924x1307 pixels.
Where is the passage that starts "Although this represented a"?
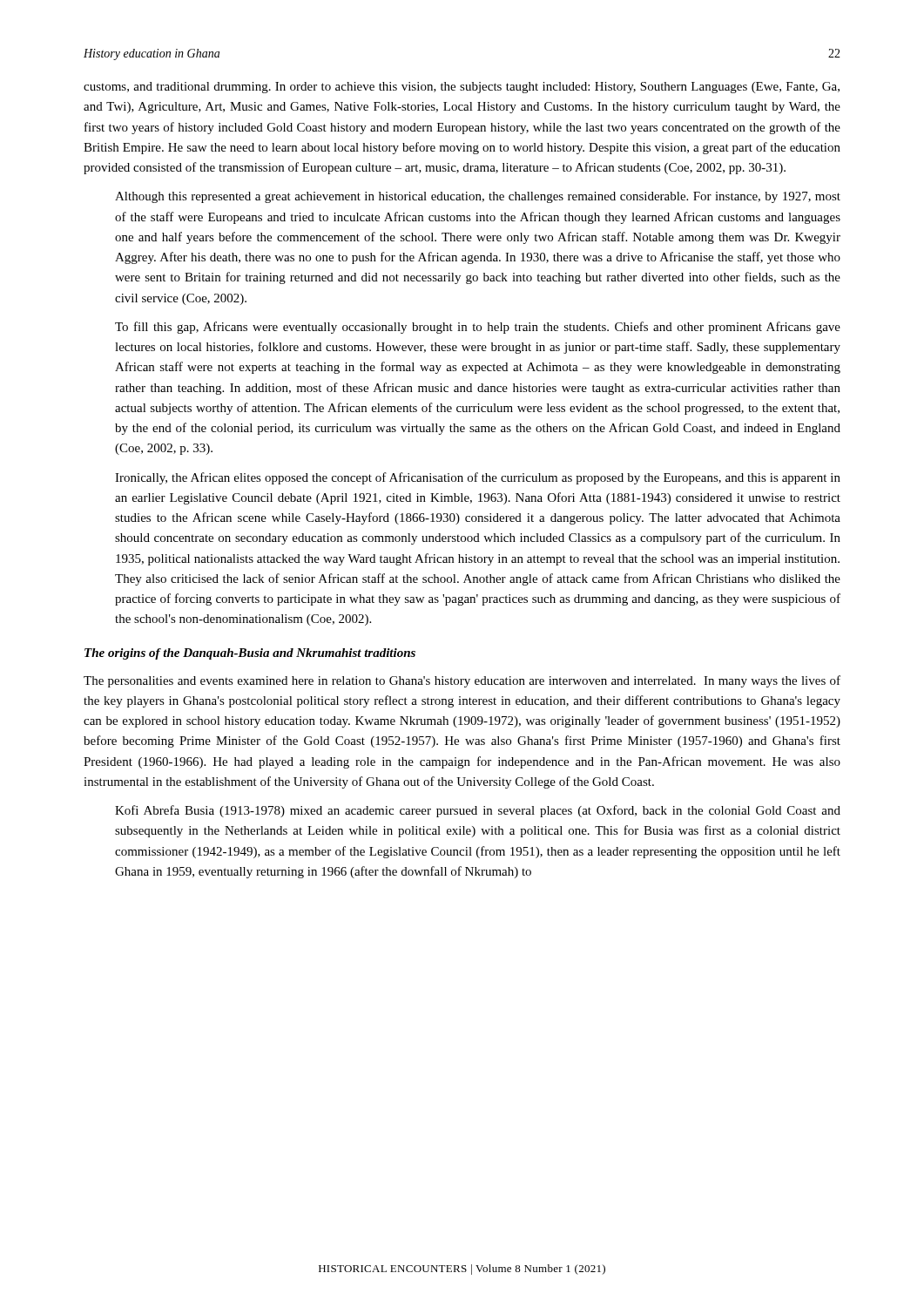(x=478, y=247)
